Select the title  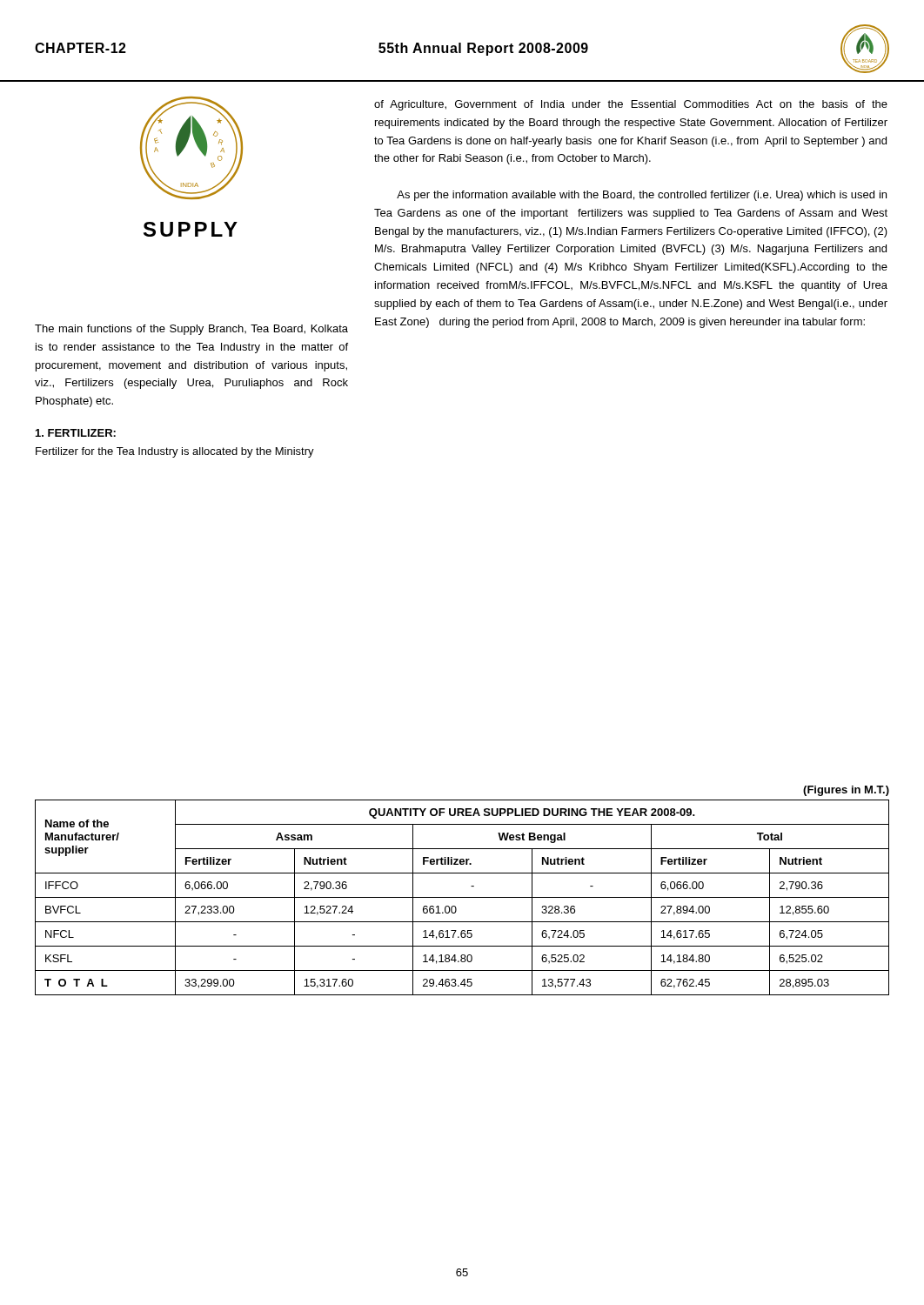(191, 229)
